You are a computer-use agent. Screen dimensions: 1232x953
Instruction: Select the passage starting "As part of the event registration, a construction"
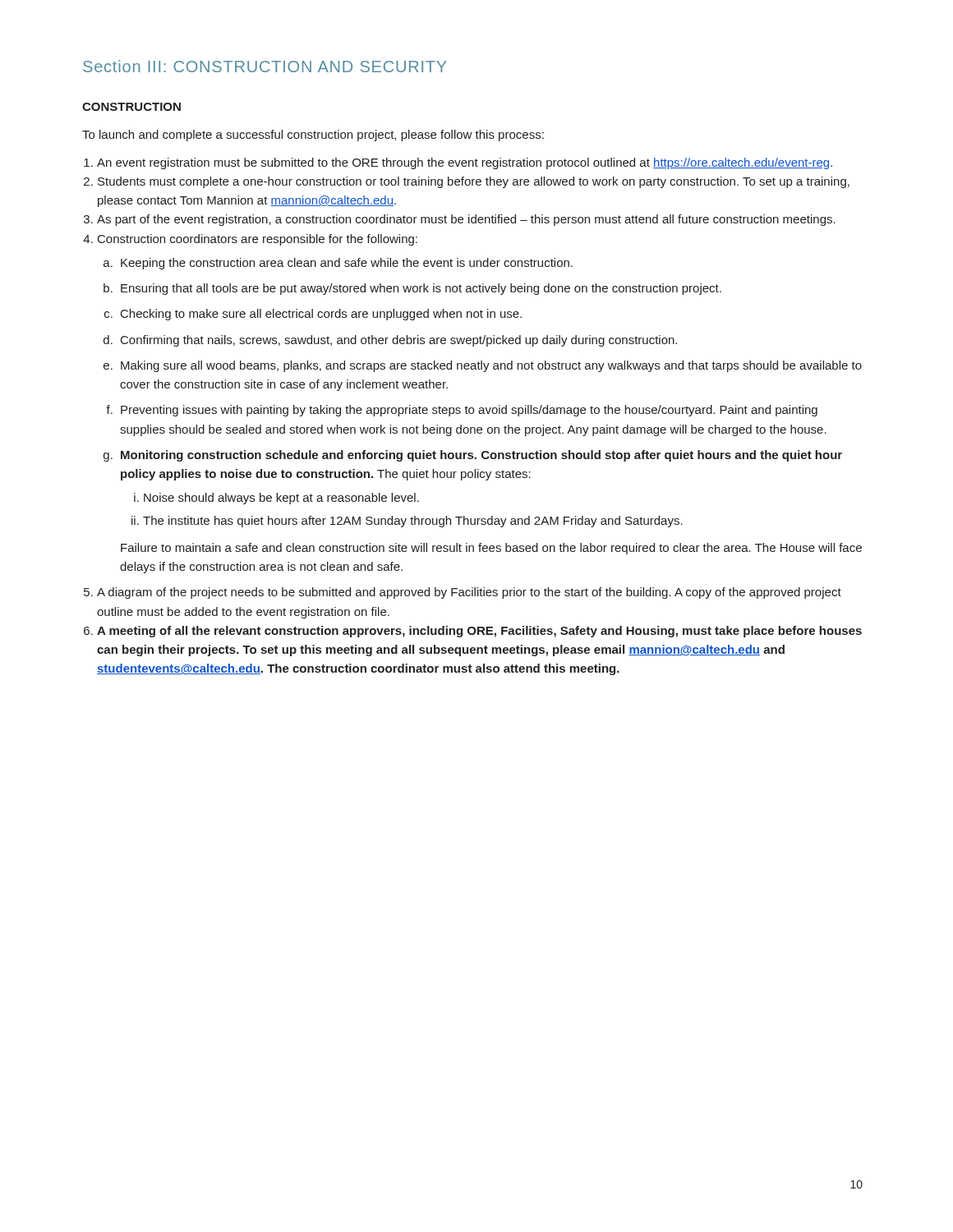coord(480,219)
